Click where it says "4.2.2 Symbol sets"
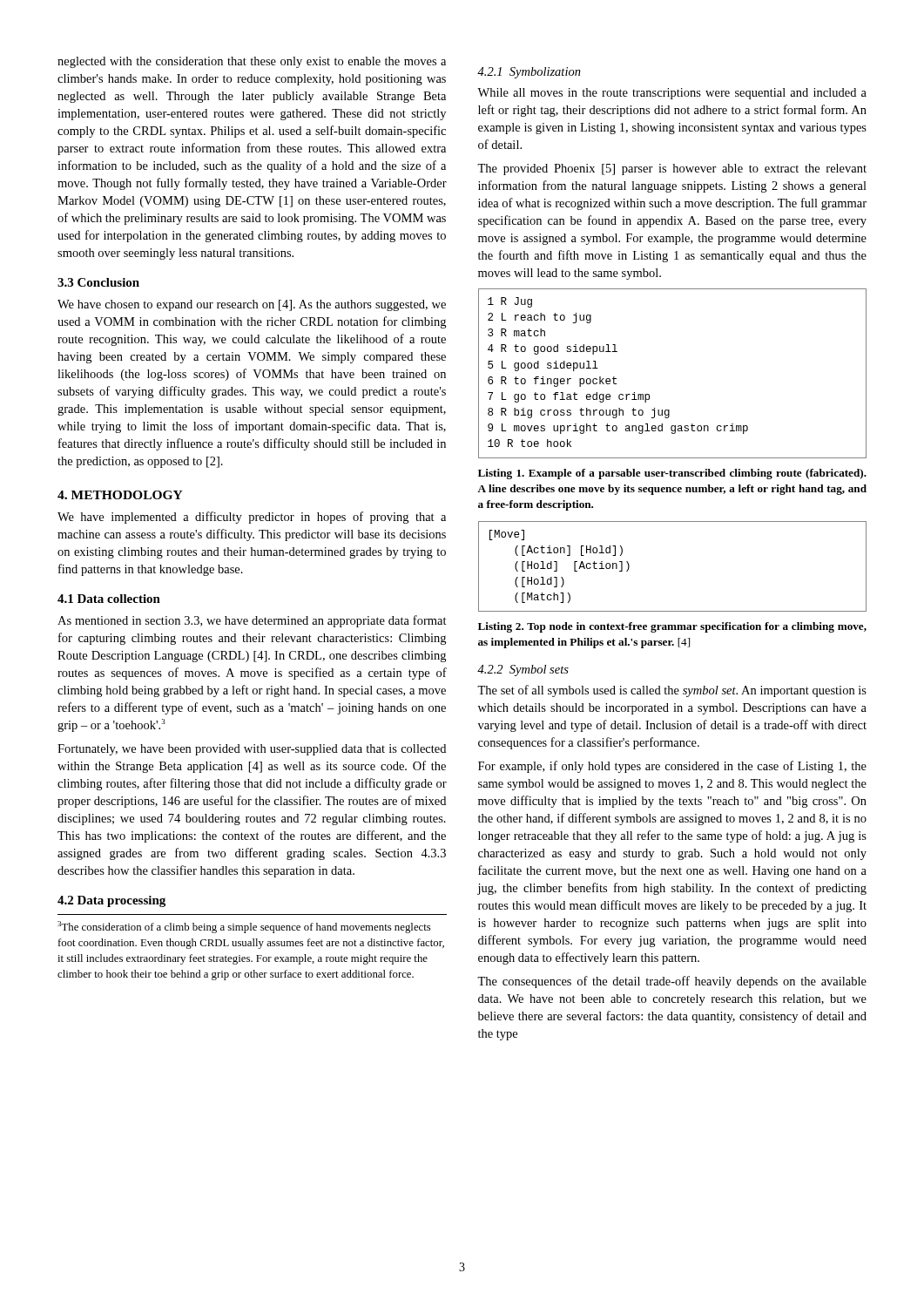This screenshot has height=1307, width=924. point(523,669)
